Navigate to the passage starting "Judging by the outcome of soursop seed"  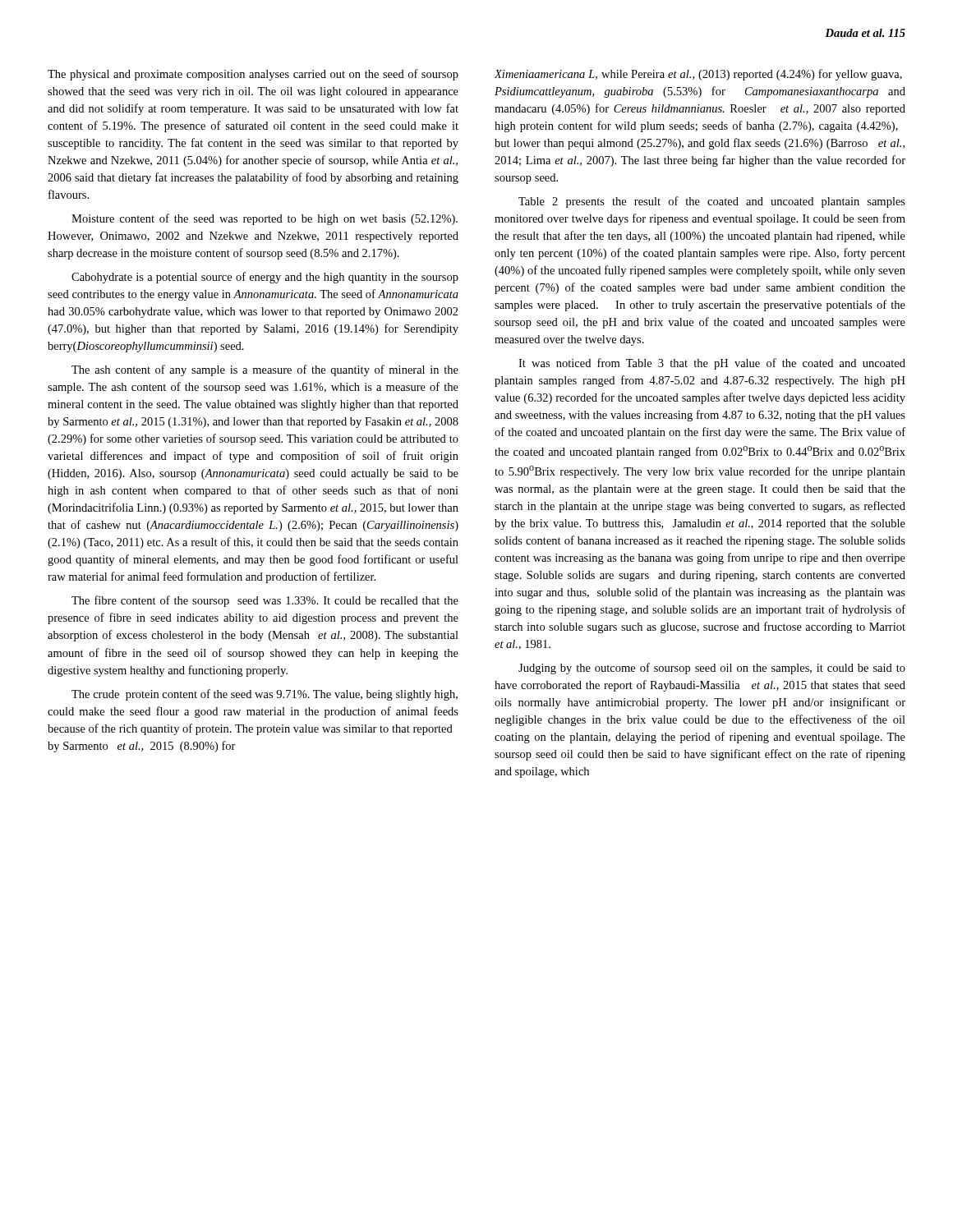[x=700, y=720]
